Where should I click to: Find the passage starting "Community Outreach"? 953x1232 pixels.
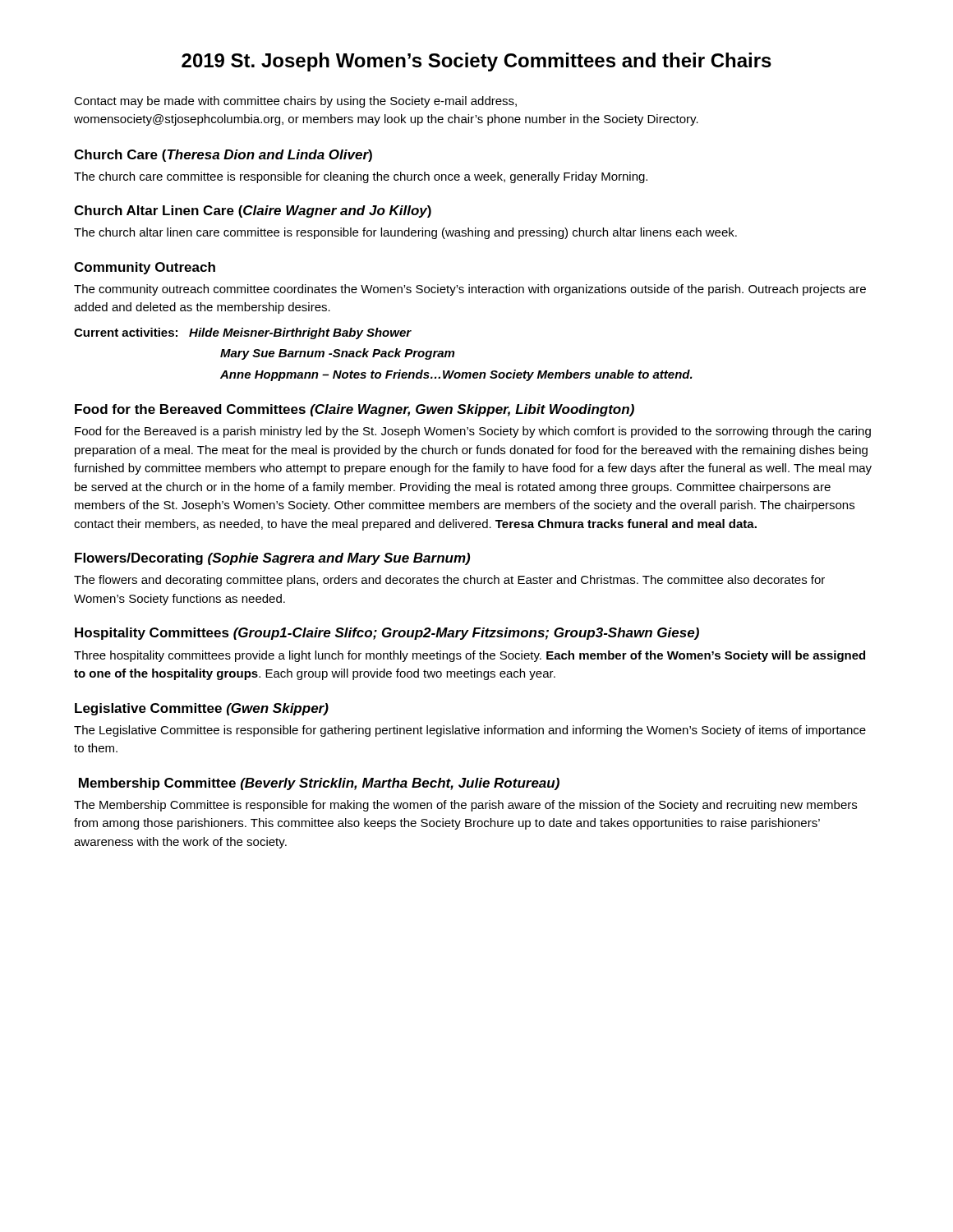click(145, 267)
